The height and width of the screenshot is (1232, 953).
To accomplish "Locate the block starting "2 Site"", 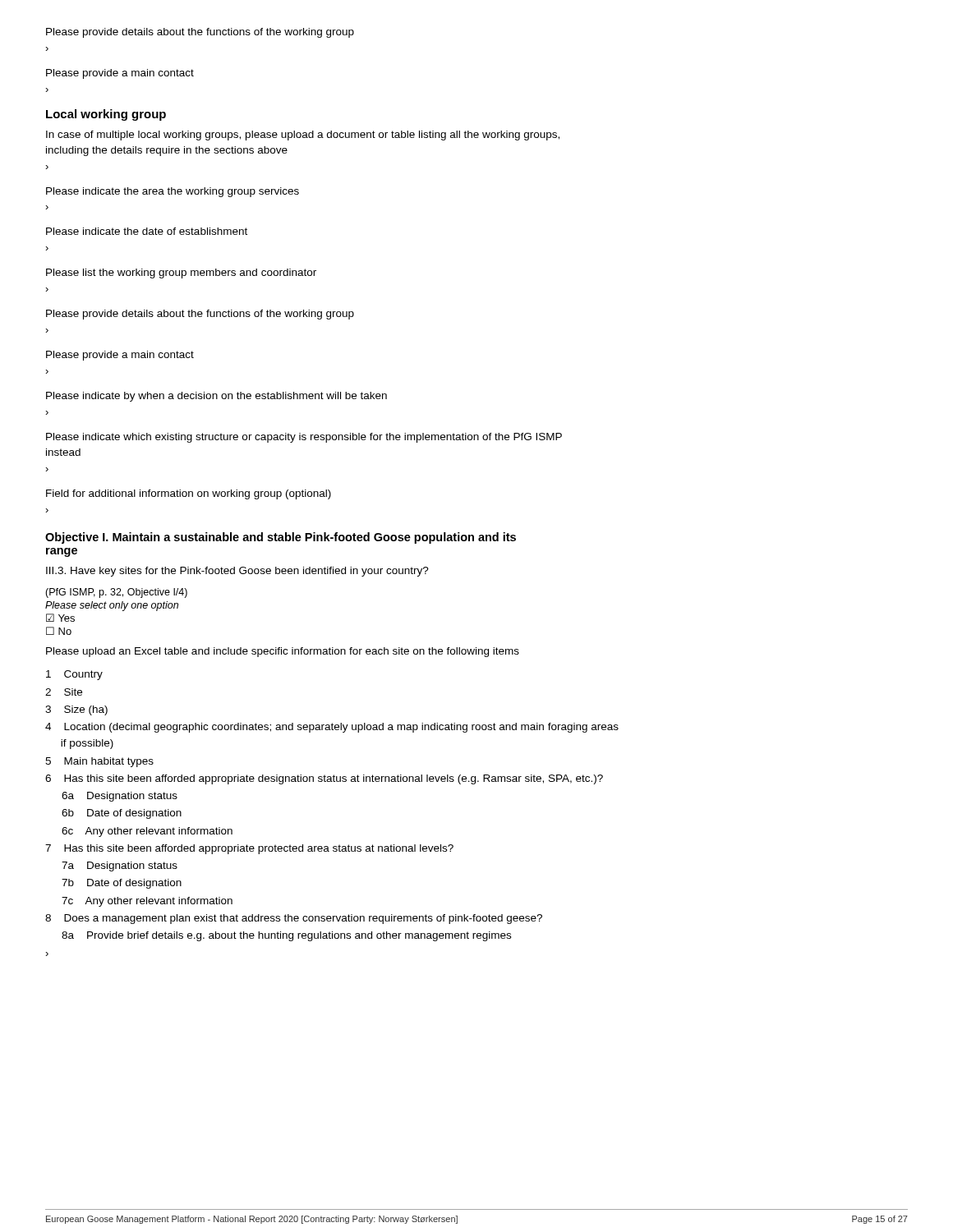I will coord(64,692).
